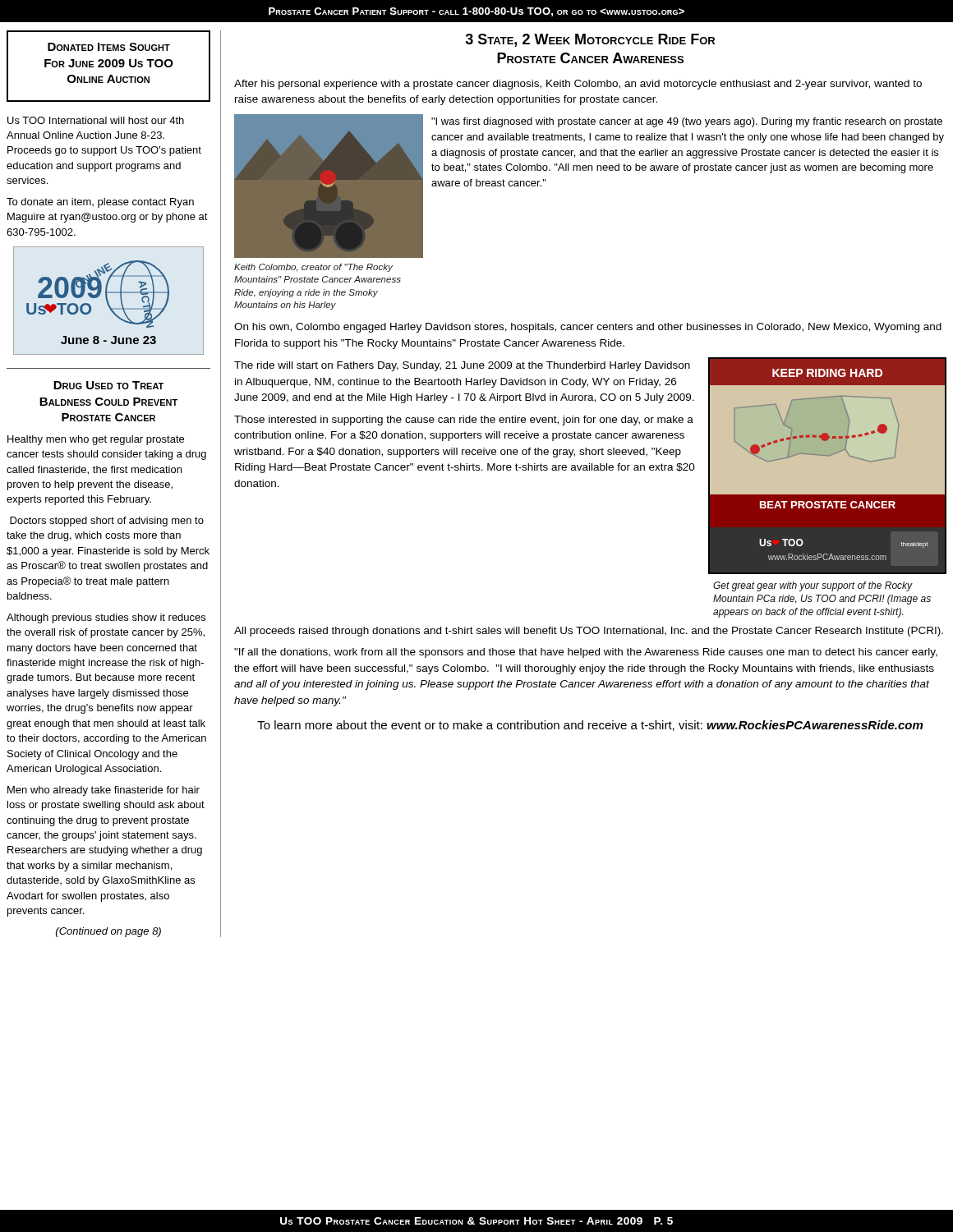
Task: Navigate to the block starting "To learn more about the event"
Action: point(590,725)
